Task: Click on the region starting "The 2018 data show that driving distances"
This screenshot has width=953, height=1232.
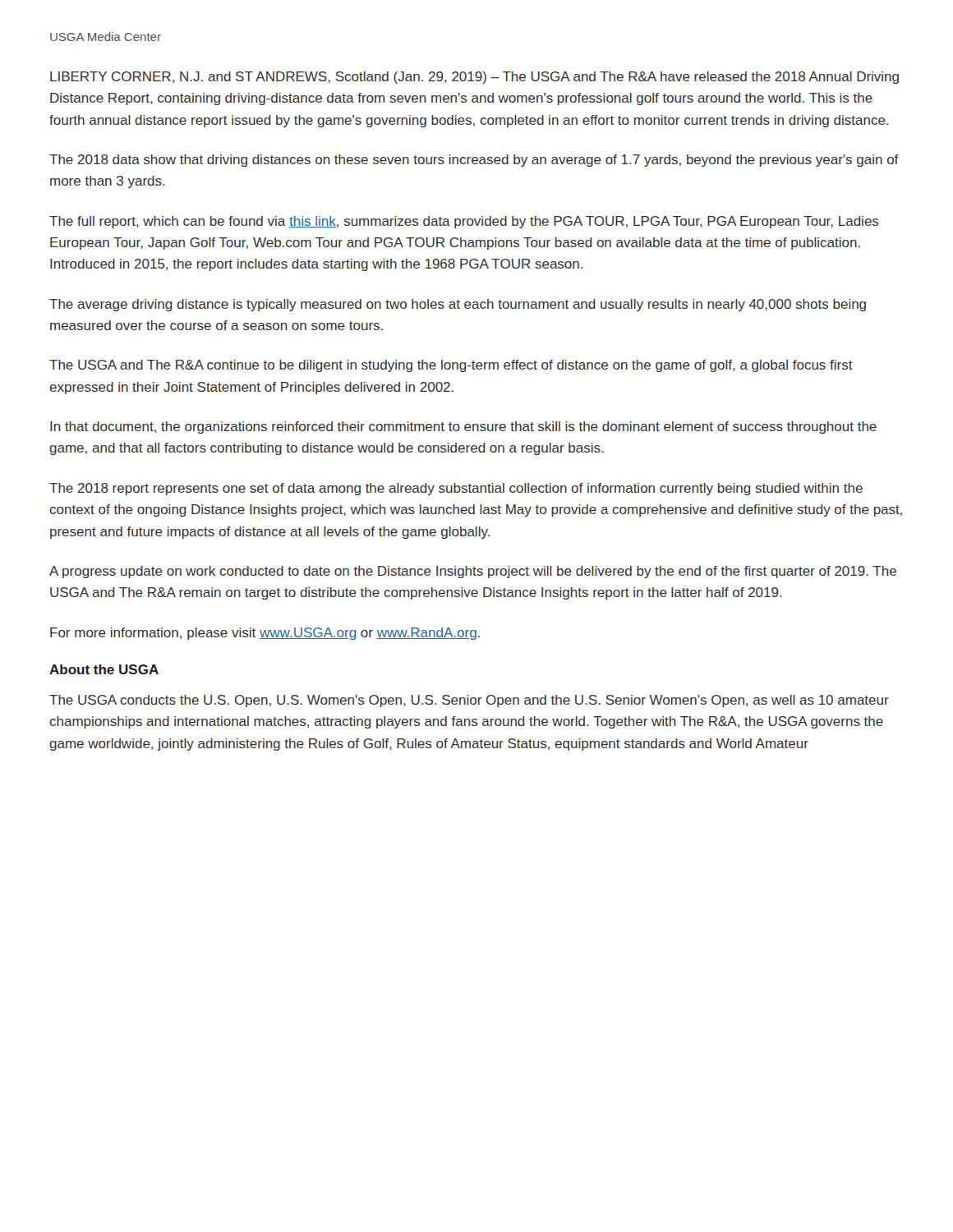Action: [474, 171]
